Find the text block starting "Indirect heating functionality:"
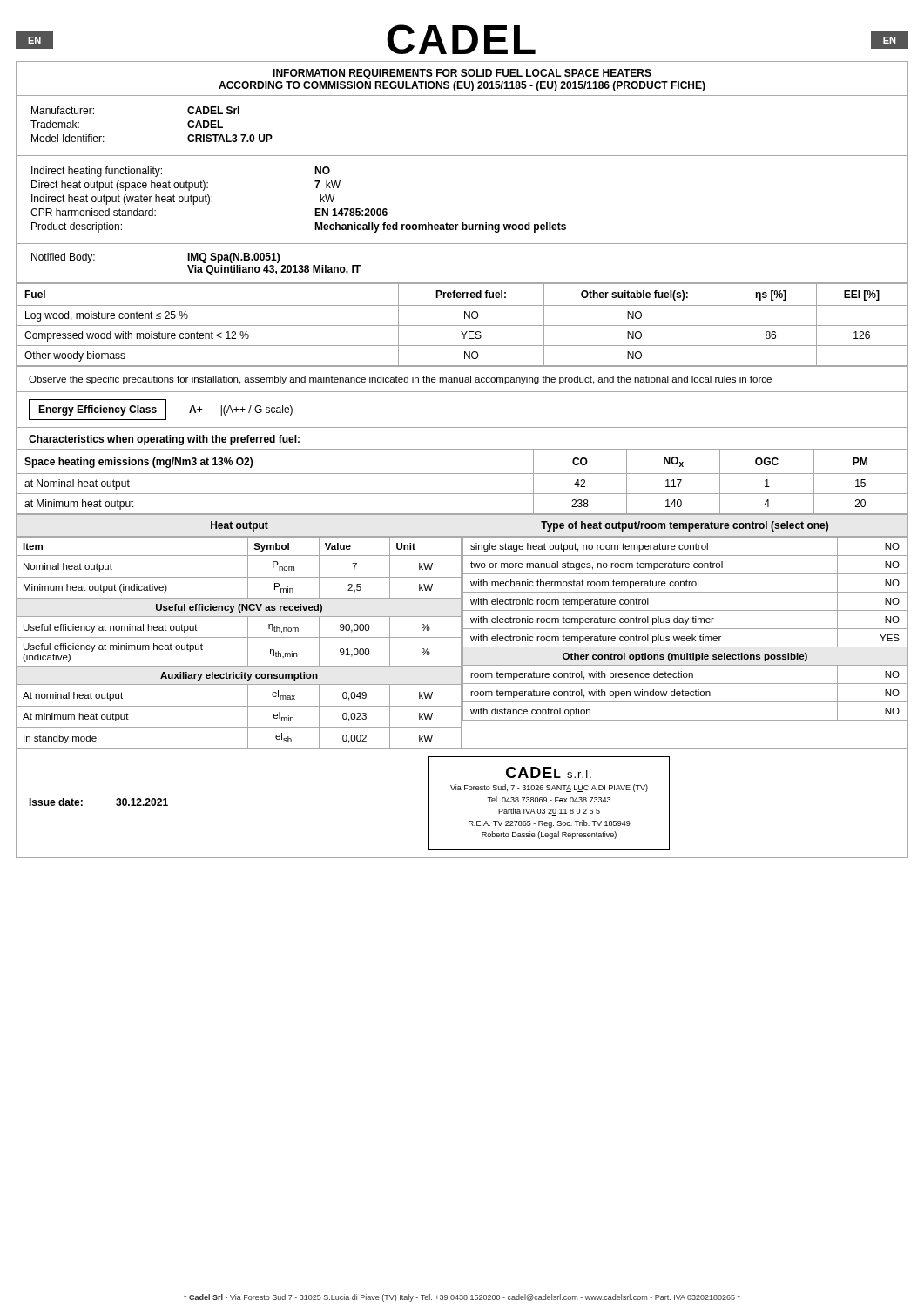Screen dimensions: 1307x924 [101, 171]
